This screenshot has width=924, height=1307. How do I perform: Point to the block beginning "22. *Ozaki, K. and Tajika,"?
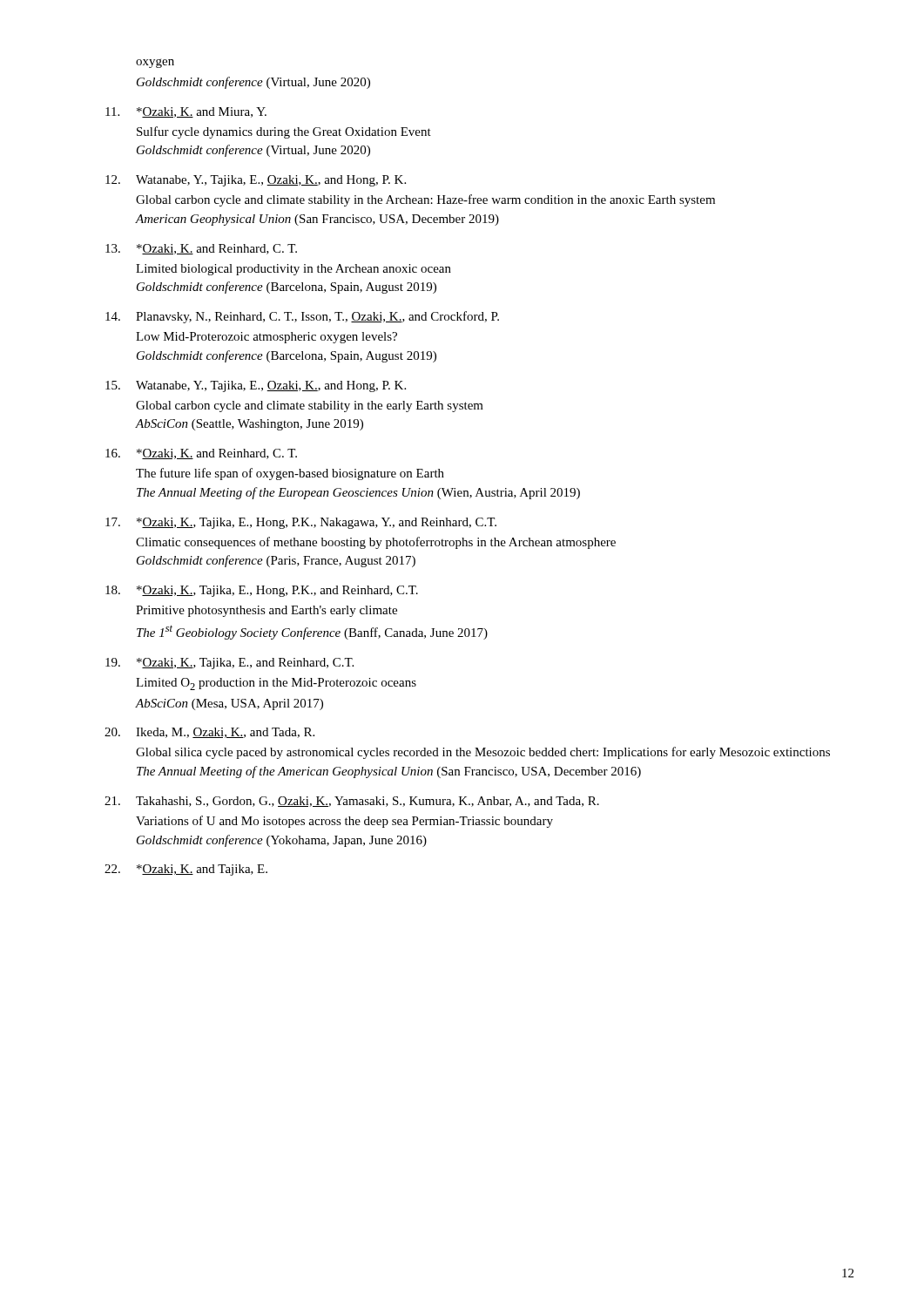(186, 870)
